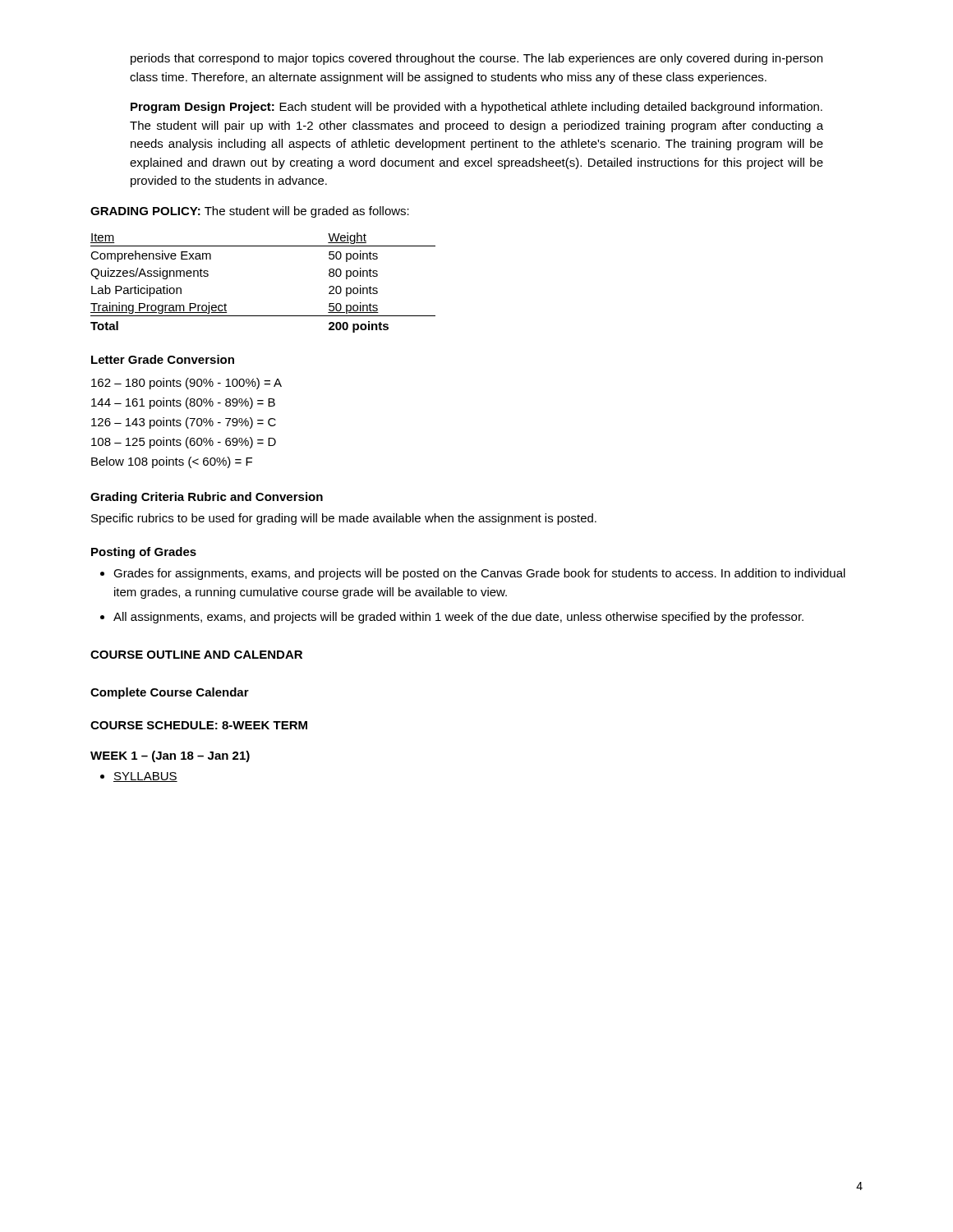Select the text starting "Specific rubrics to be used for grading"
This screenshot has width=953, height=1232.
click(344, 518)
